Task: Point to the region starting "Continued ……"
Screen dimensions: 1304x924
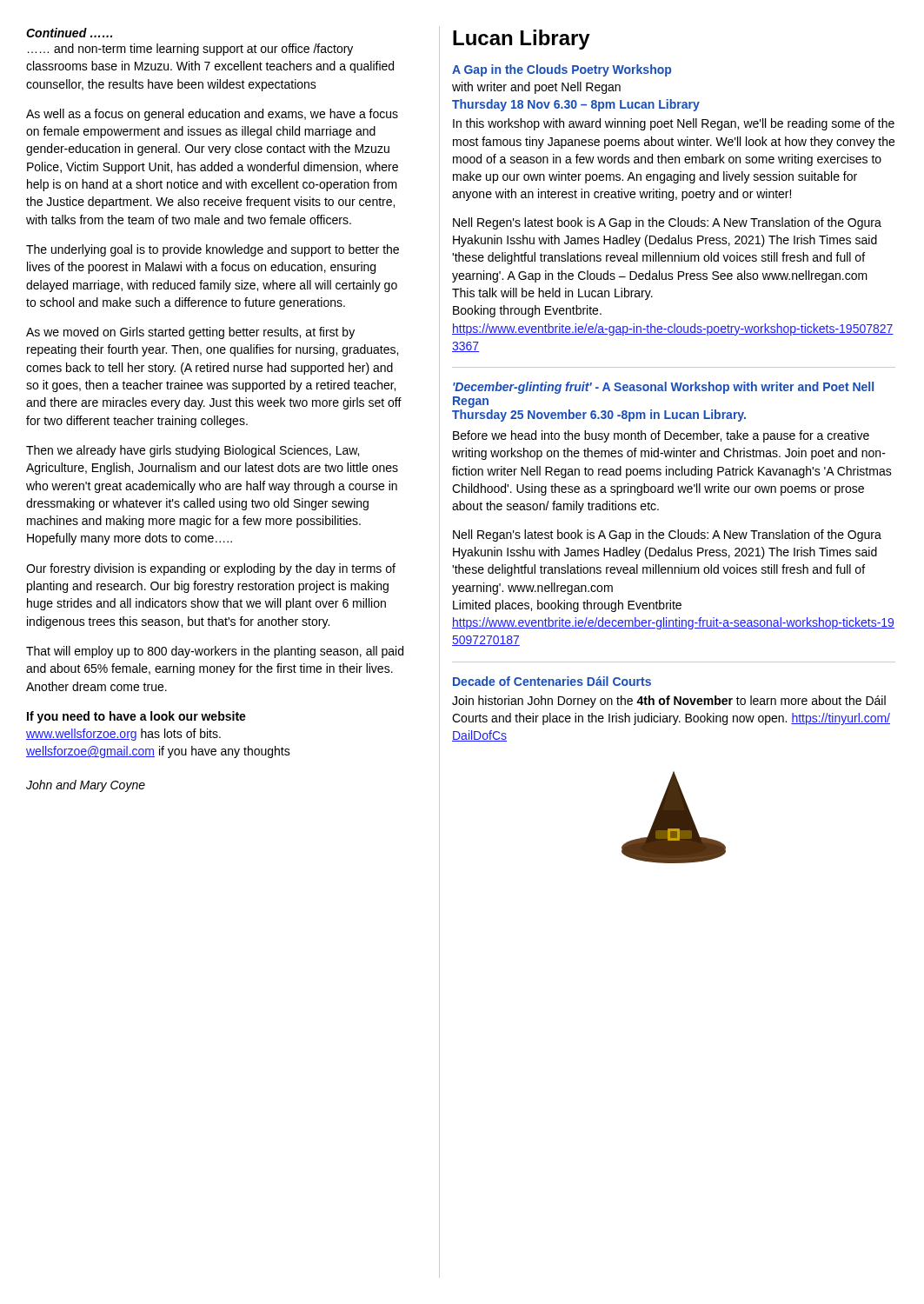Action: point(70,33)
